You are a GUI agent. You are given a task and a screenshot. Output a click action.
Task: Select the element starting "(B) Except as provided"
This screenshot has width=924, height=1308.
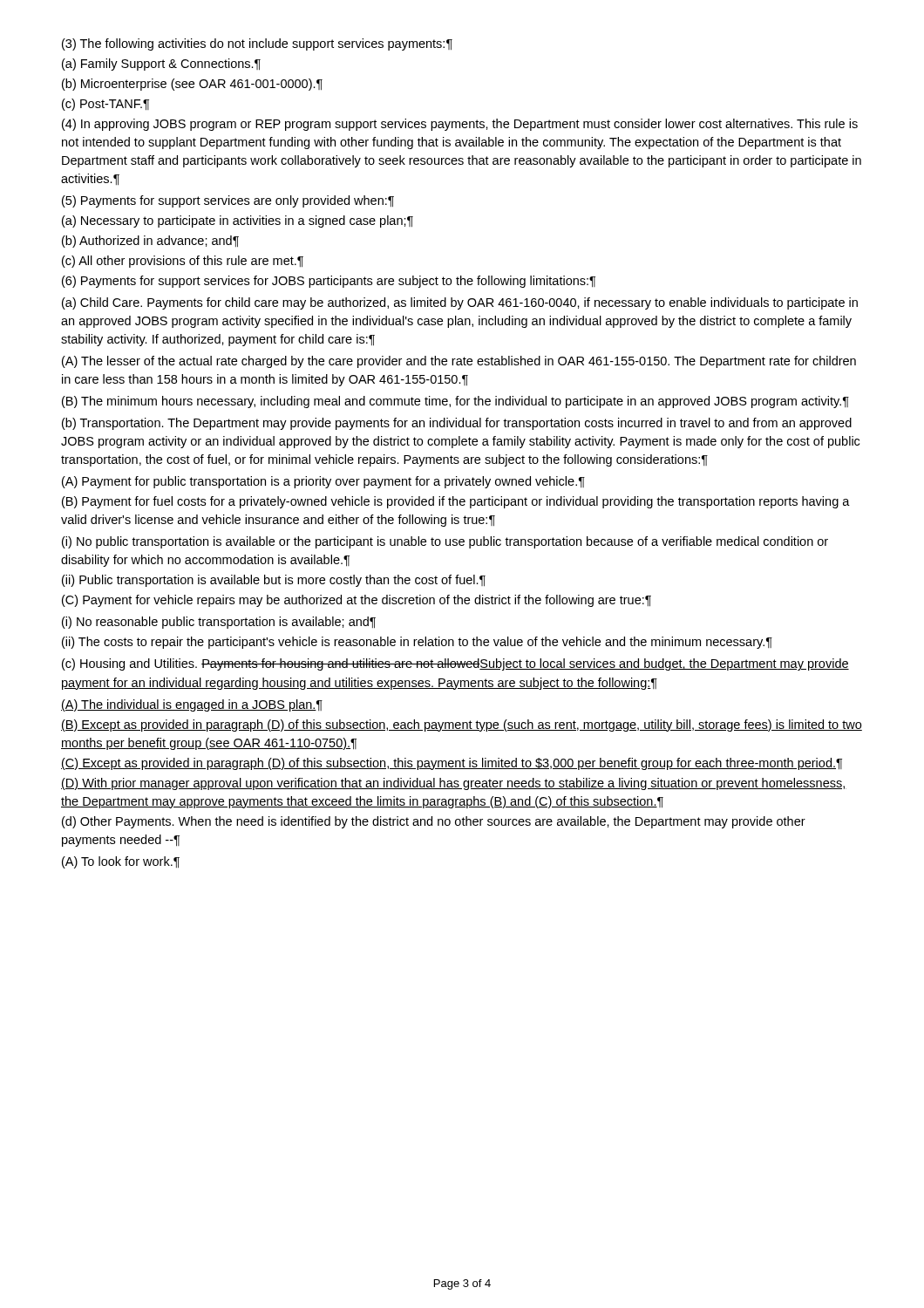(x=461, y=733)
